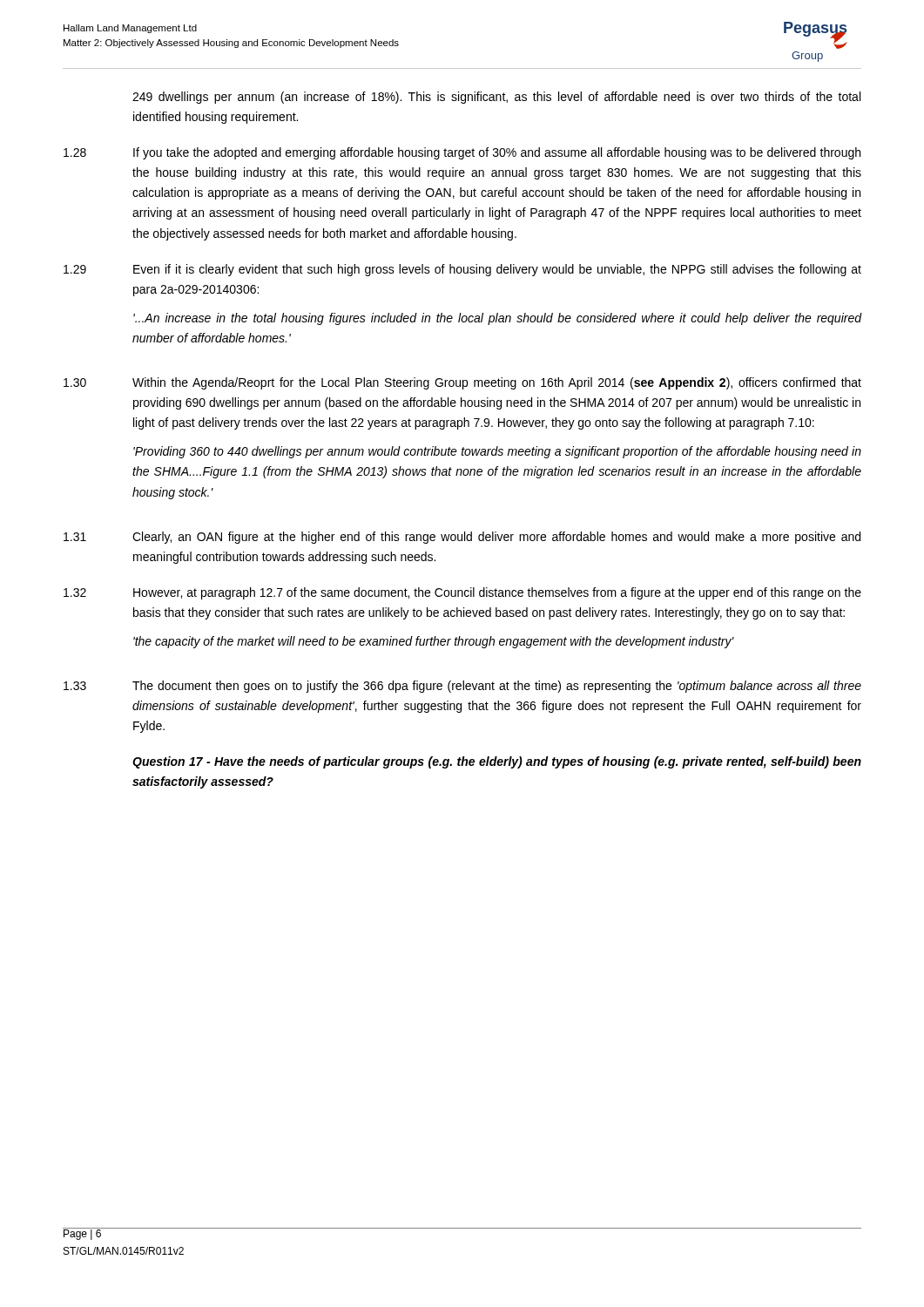Locate the block of text that opens with "28 If you take the adopted and"
Screen dimensions: 1307x924
[x=462, y=193]
